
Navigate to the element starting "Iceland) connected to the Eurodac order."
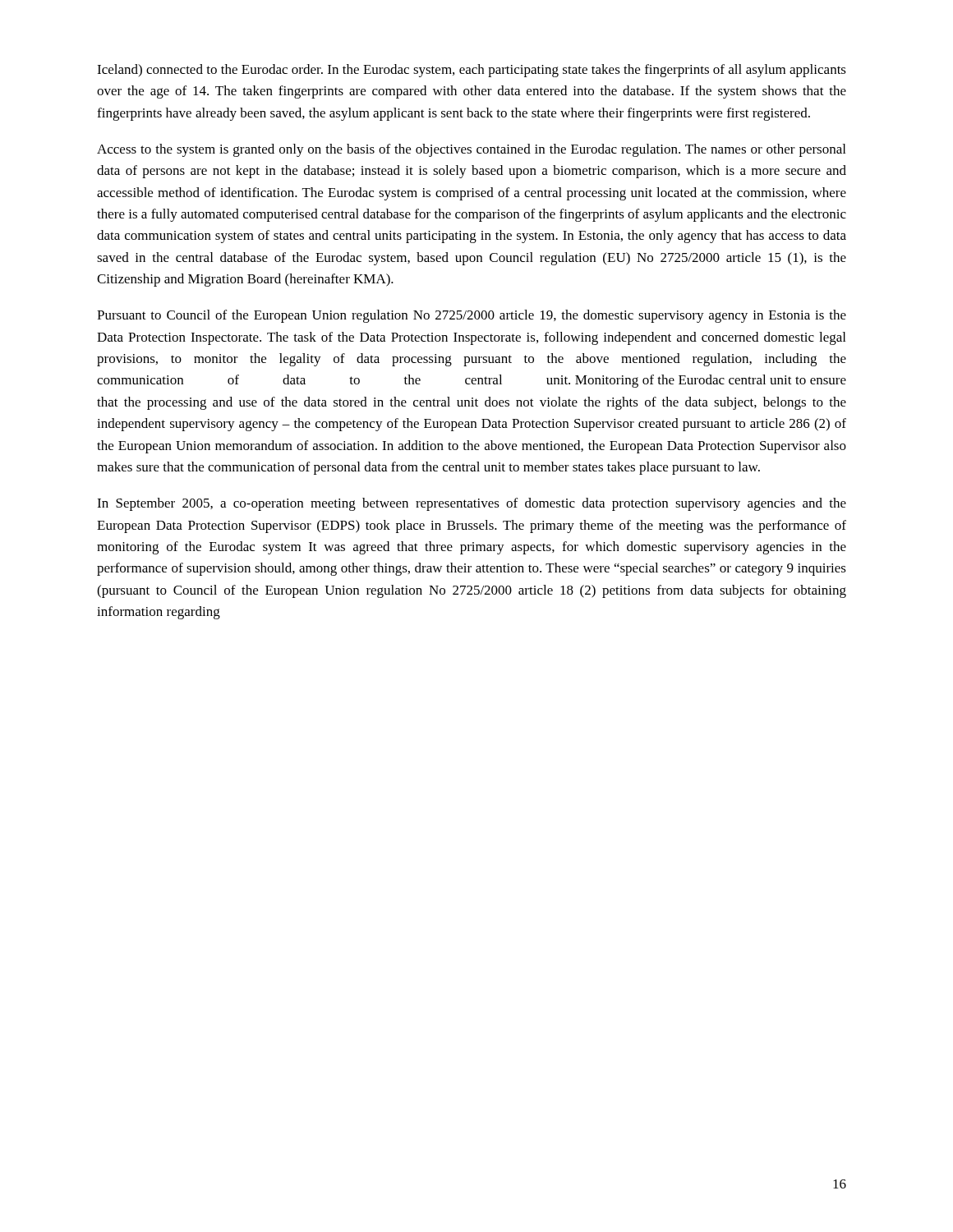tap(472, 91)
